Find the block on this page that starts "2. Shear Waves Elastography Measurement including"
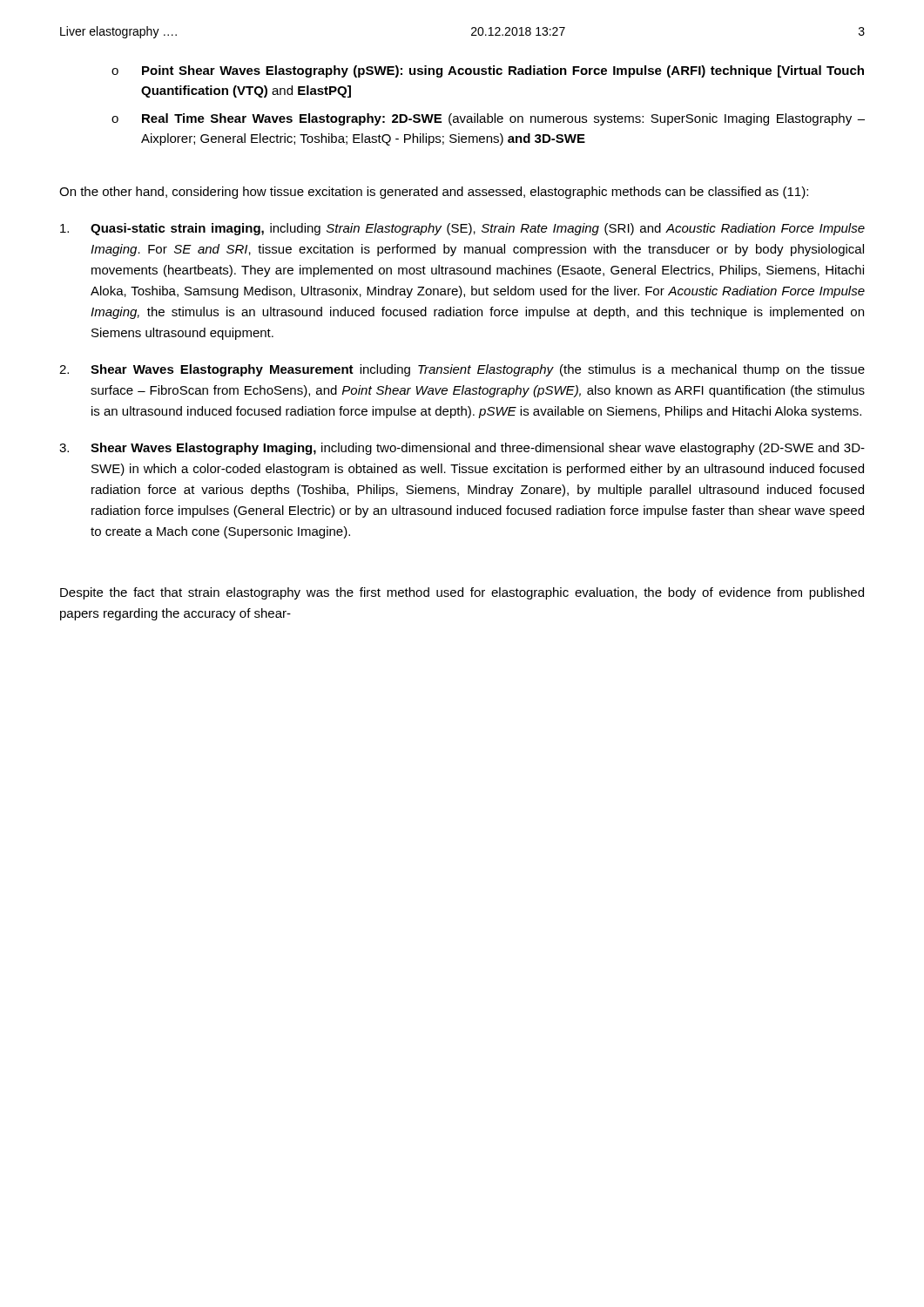Viewport: 924px width, 1307px height. tap(462, 390)
